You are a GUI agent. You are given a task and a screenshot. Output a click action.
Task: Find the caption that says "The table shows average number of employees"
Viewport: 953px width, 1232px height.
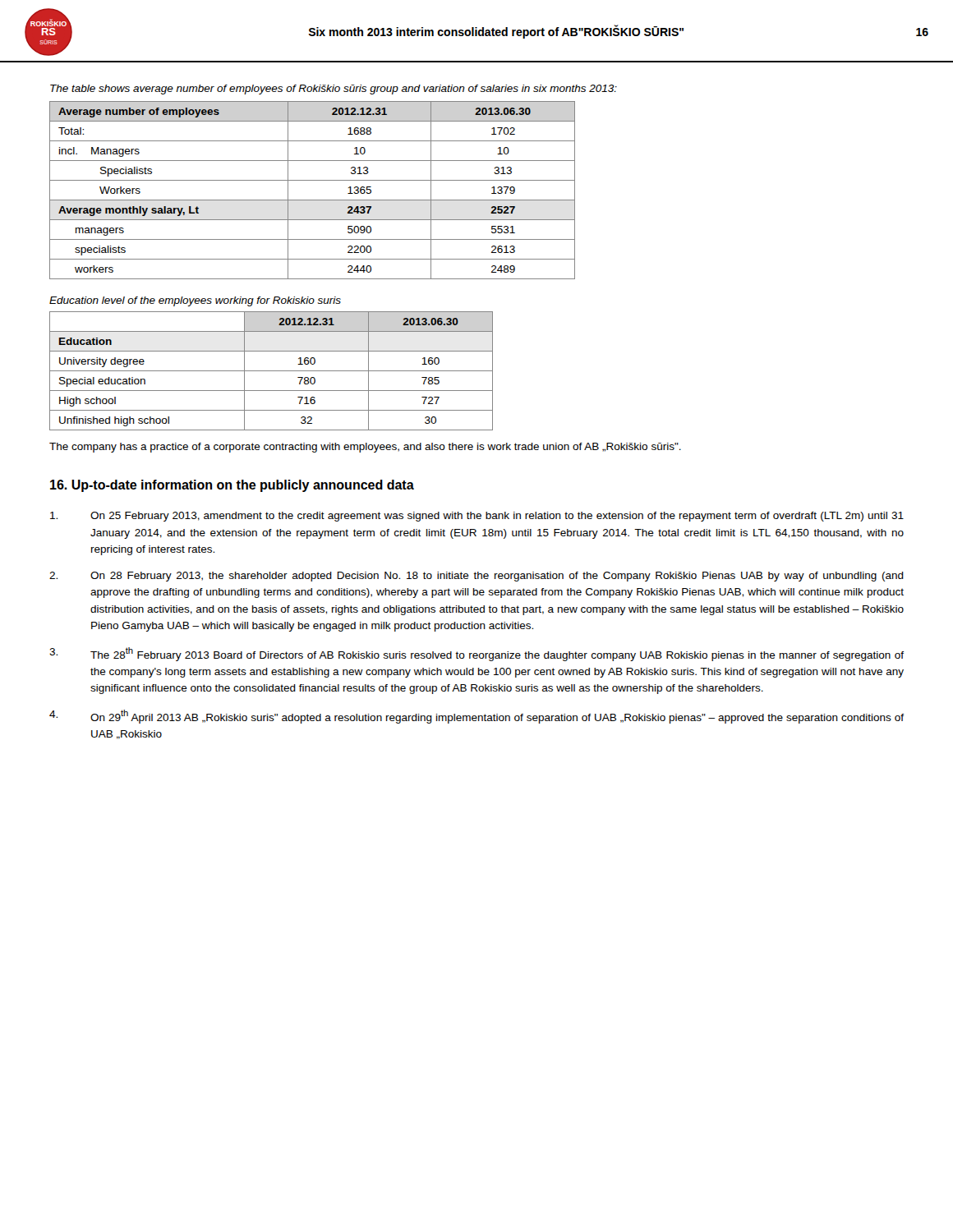click(x=333, y=88)
